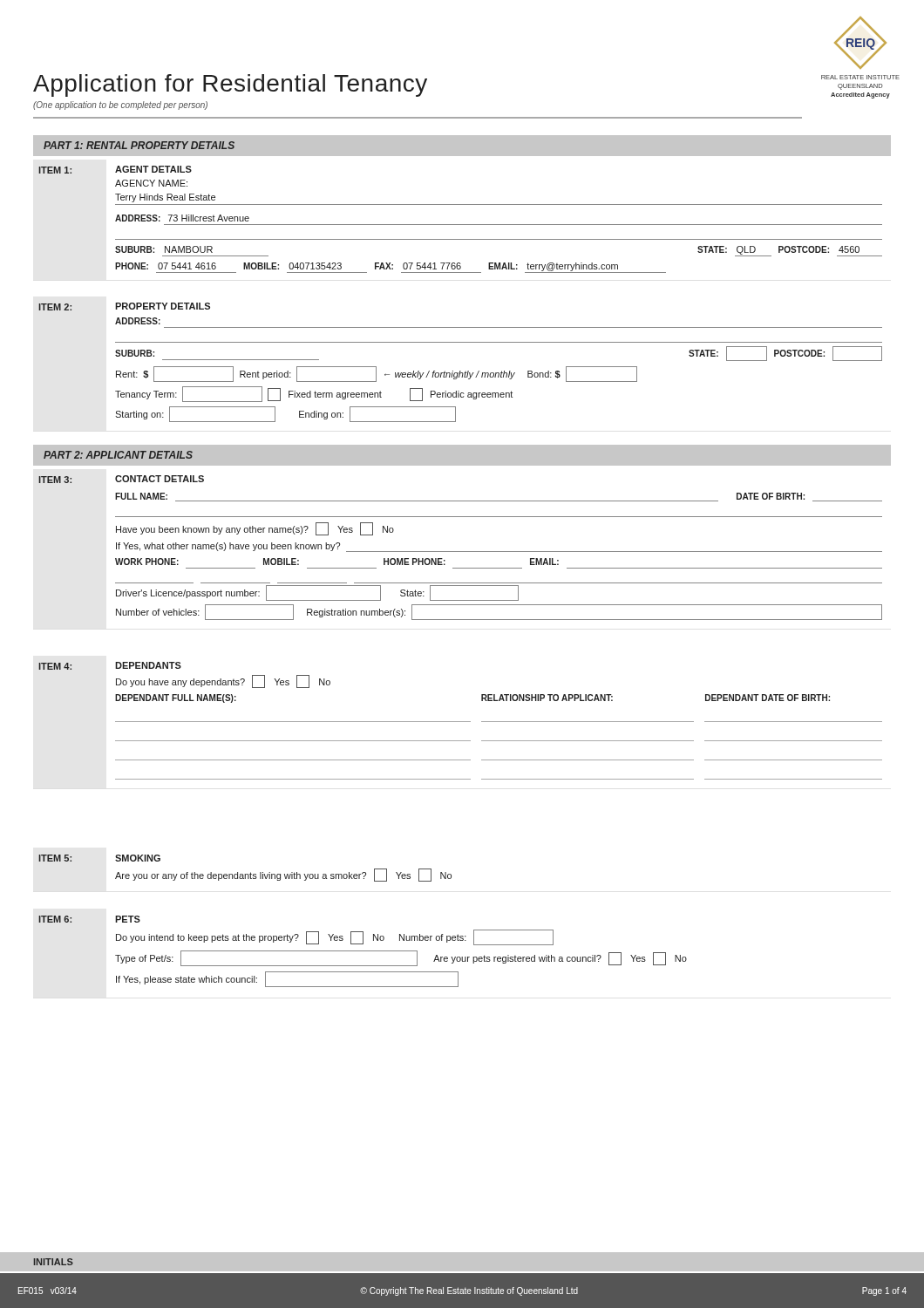Viewport: 924px width, 1308px height.
Task: Navigate to the text starting "AGENT DETAILS AGENCY NAME: Terry"
Action: pyautogui.click(x=499, y=218)
